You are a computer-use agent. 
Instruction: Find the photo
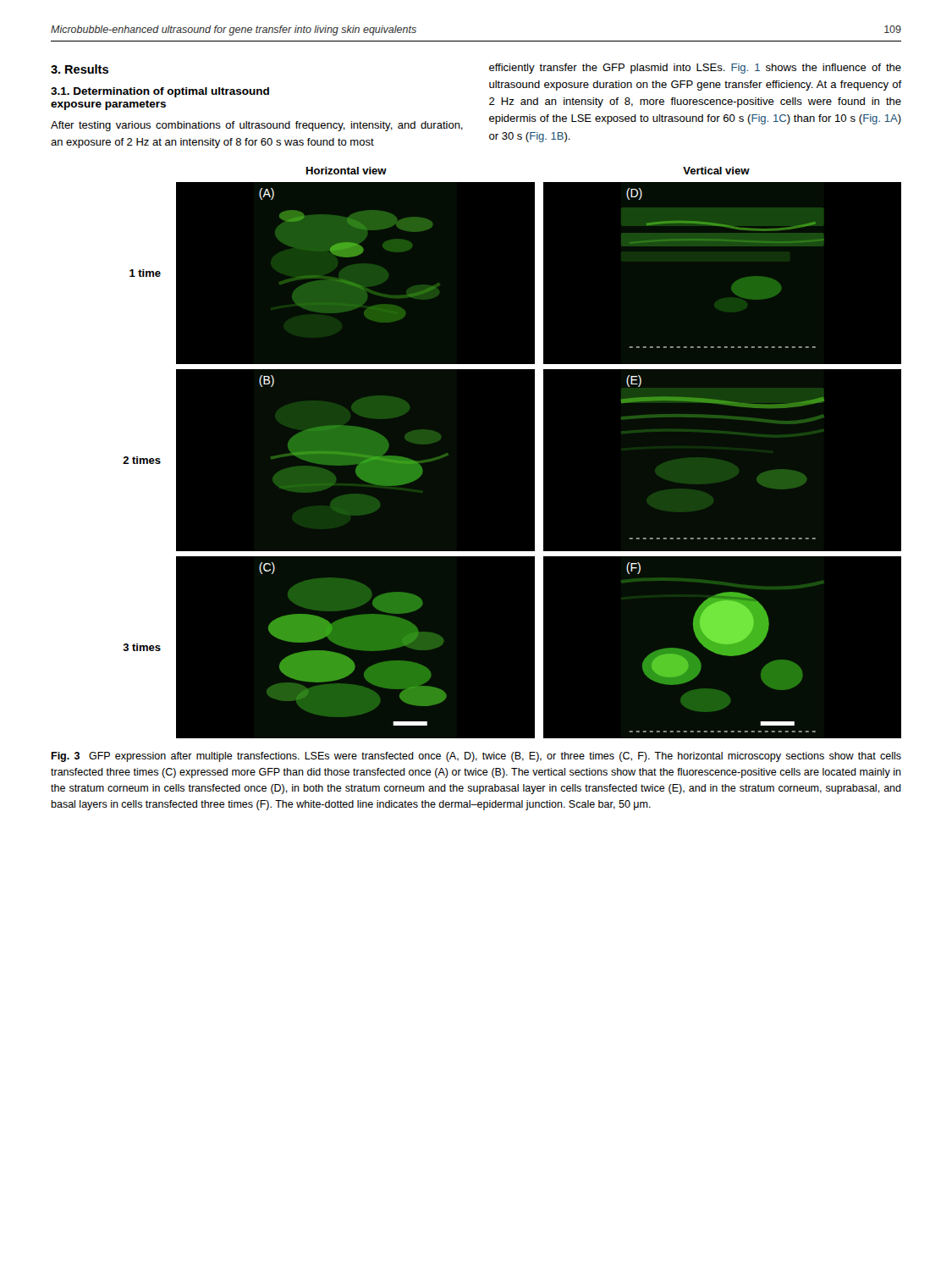click(x=476, y=451)
